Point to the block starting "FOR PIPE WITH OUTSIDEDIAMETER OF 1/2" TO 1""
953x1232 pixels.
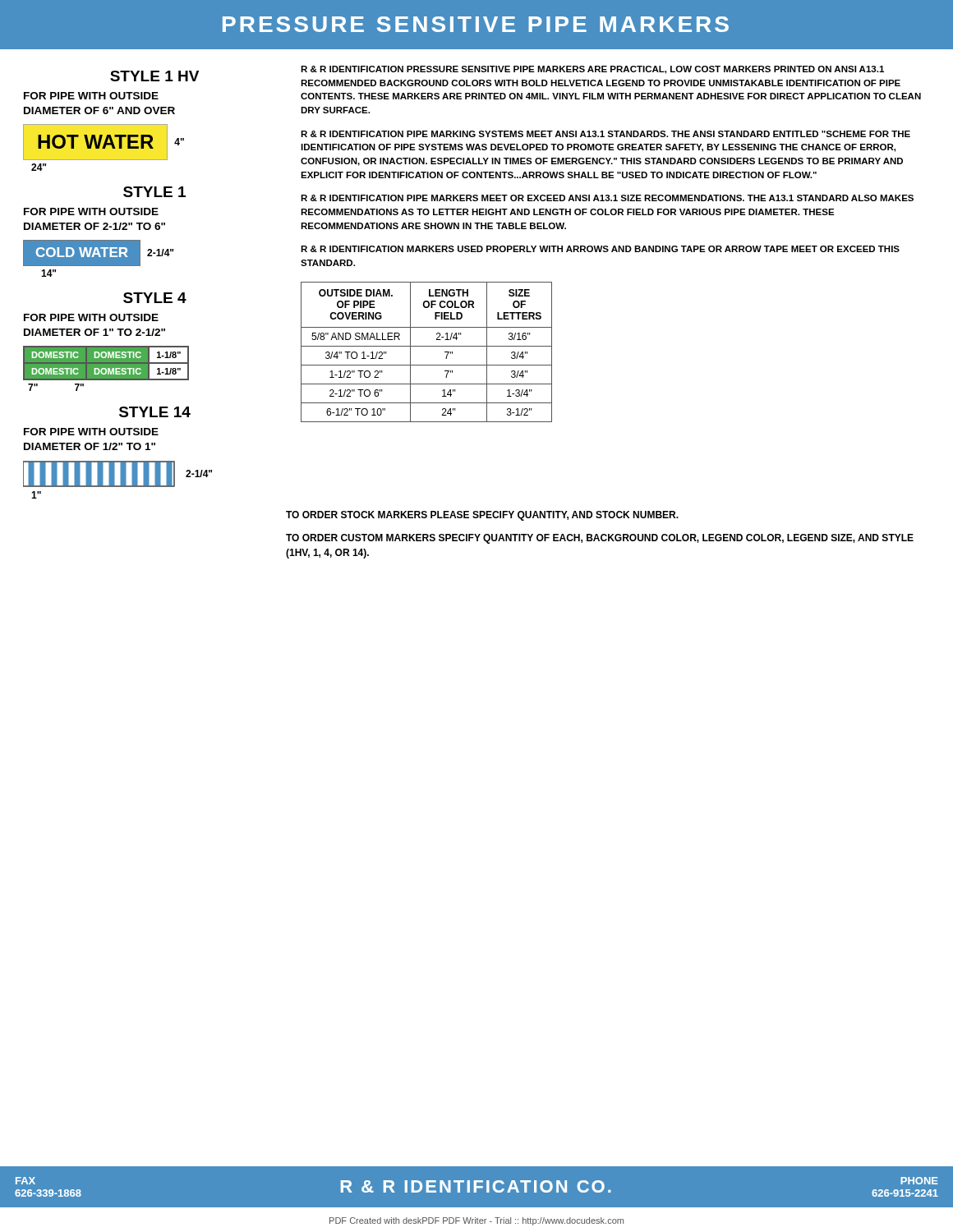tap(91, 439)
